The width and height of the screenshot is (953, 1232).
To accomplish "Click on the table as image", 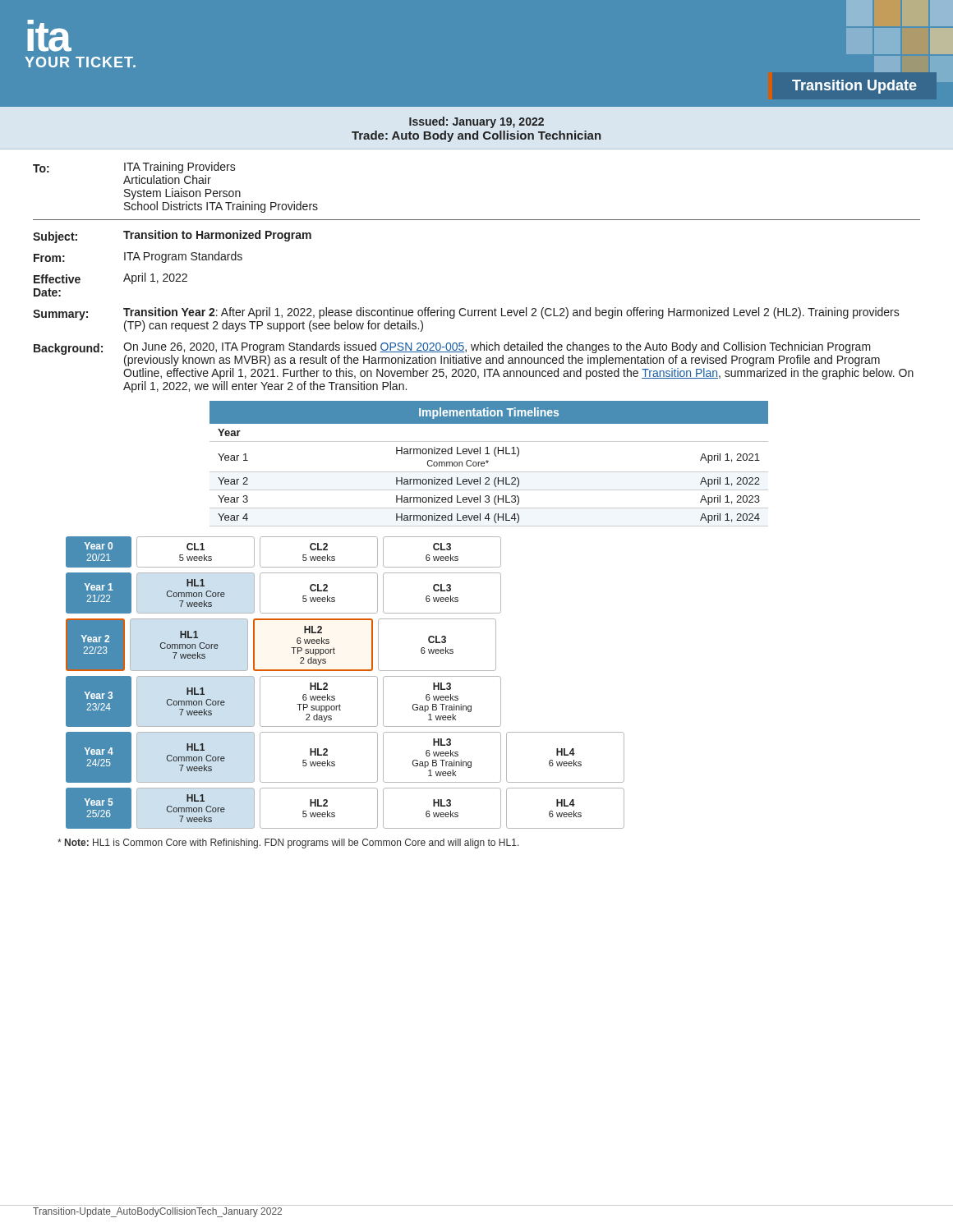I will [489, 615].
